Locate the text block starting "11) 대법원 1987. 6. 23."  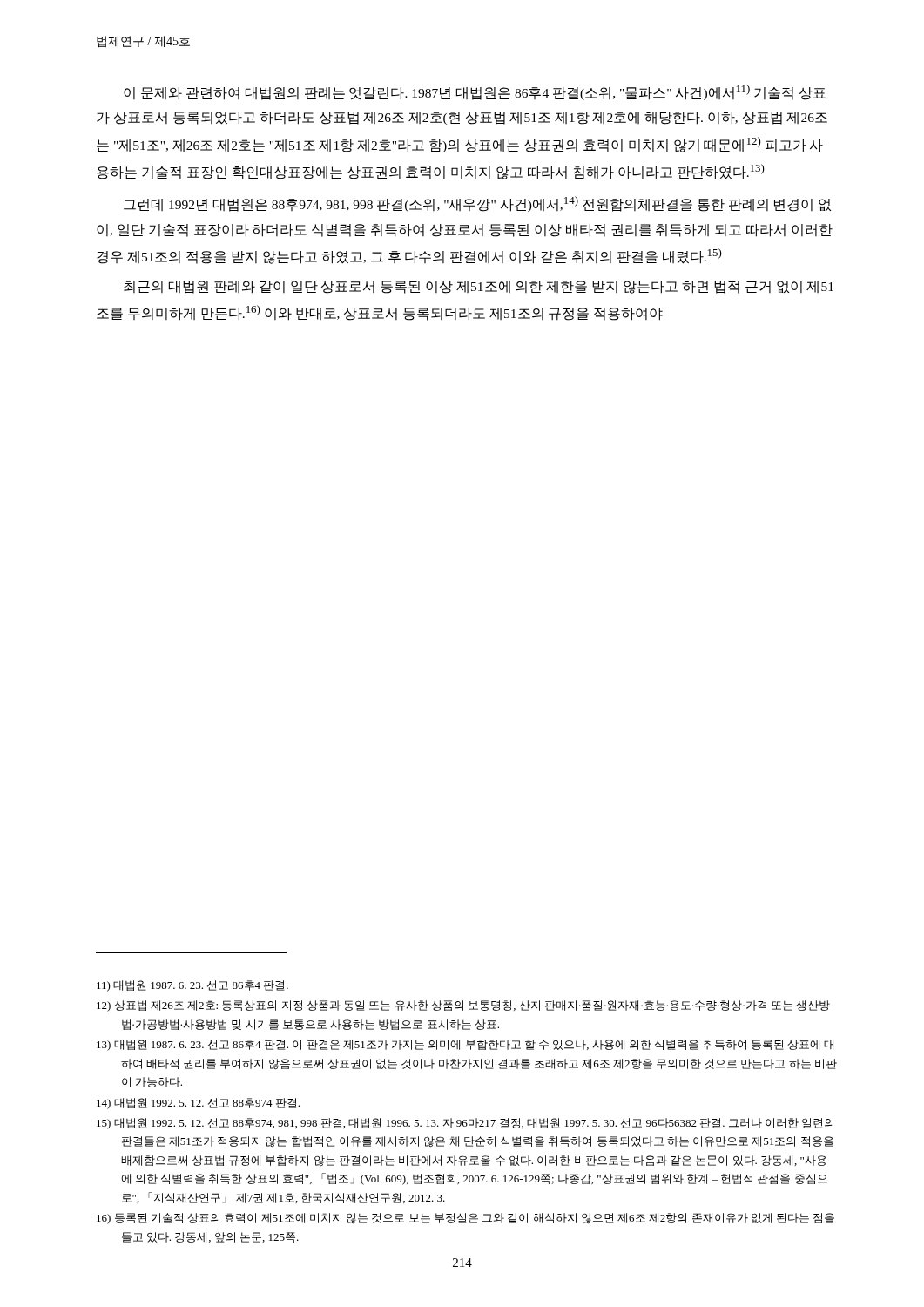192,985
